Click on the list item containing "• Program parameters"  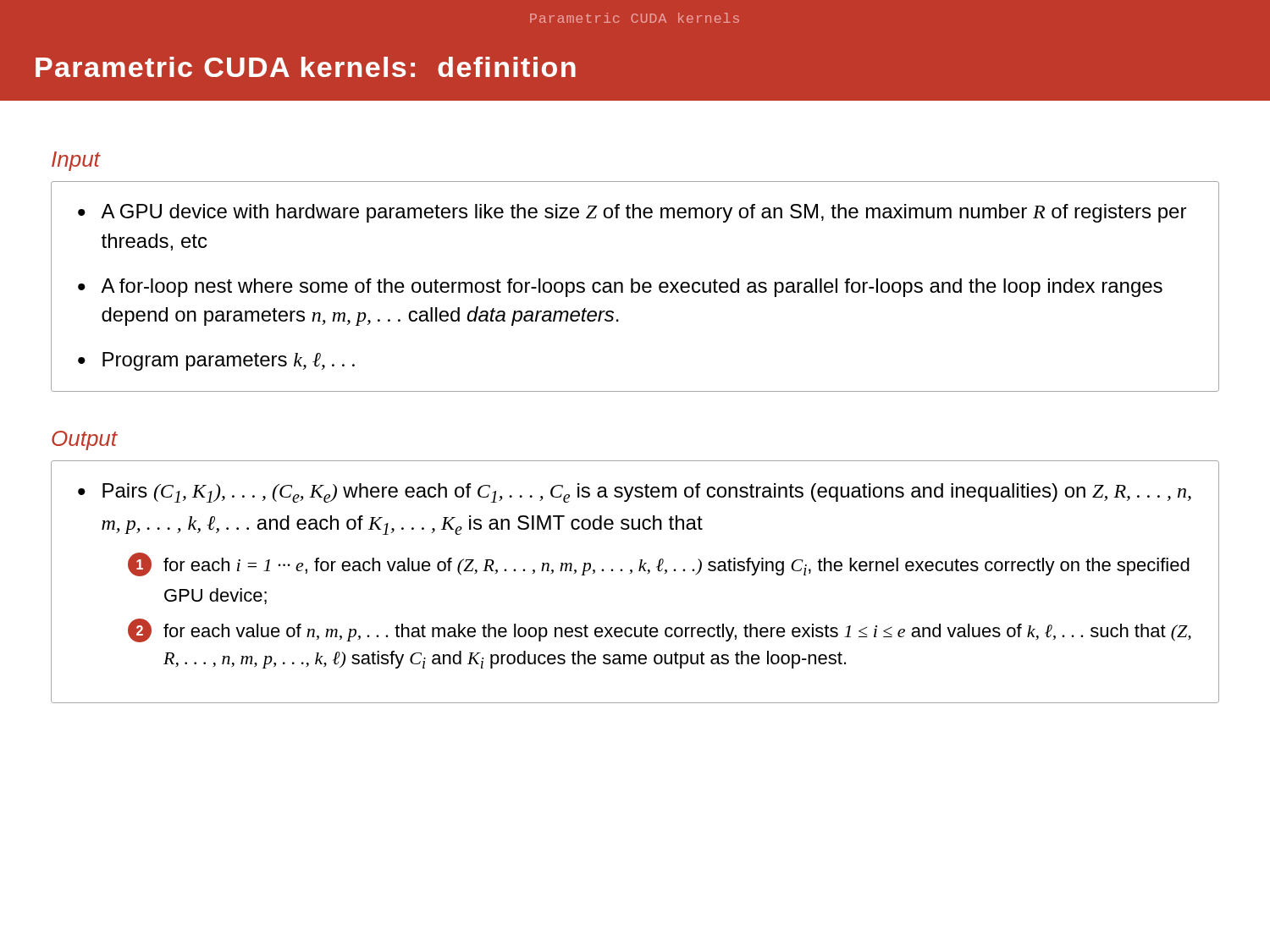pos(217,362)
